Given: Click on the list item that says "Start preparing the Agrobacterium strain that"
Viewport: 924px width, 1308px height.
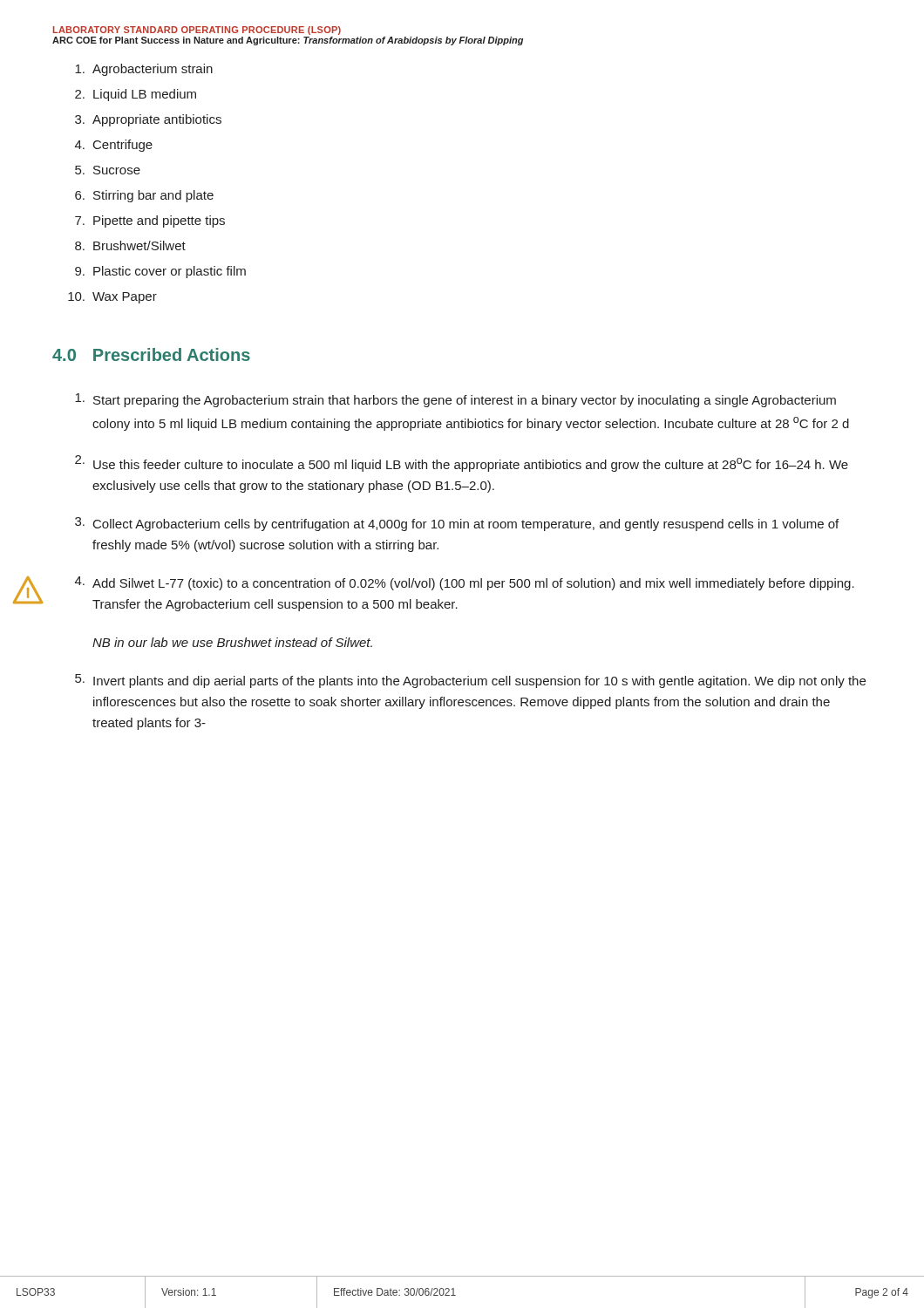Looking at the screenshot, I should (462, 412).
